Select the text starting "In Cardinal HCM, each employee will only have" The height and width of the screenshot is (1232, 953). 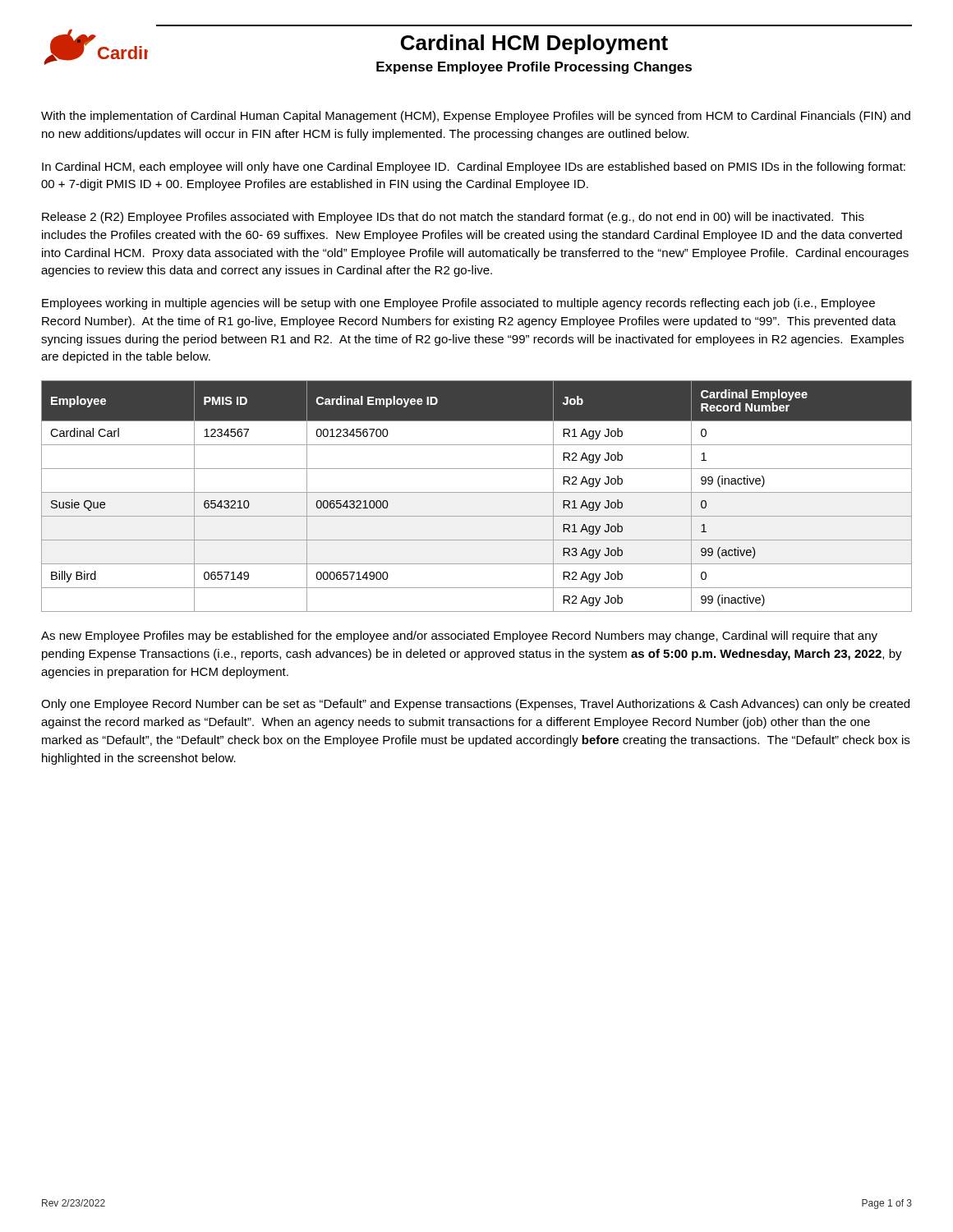(x=474, y=175)
